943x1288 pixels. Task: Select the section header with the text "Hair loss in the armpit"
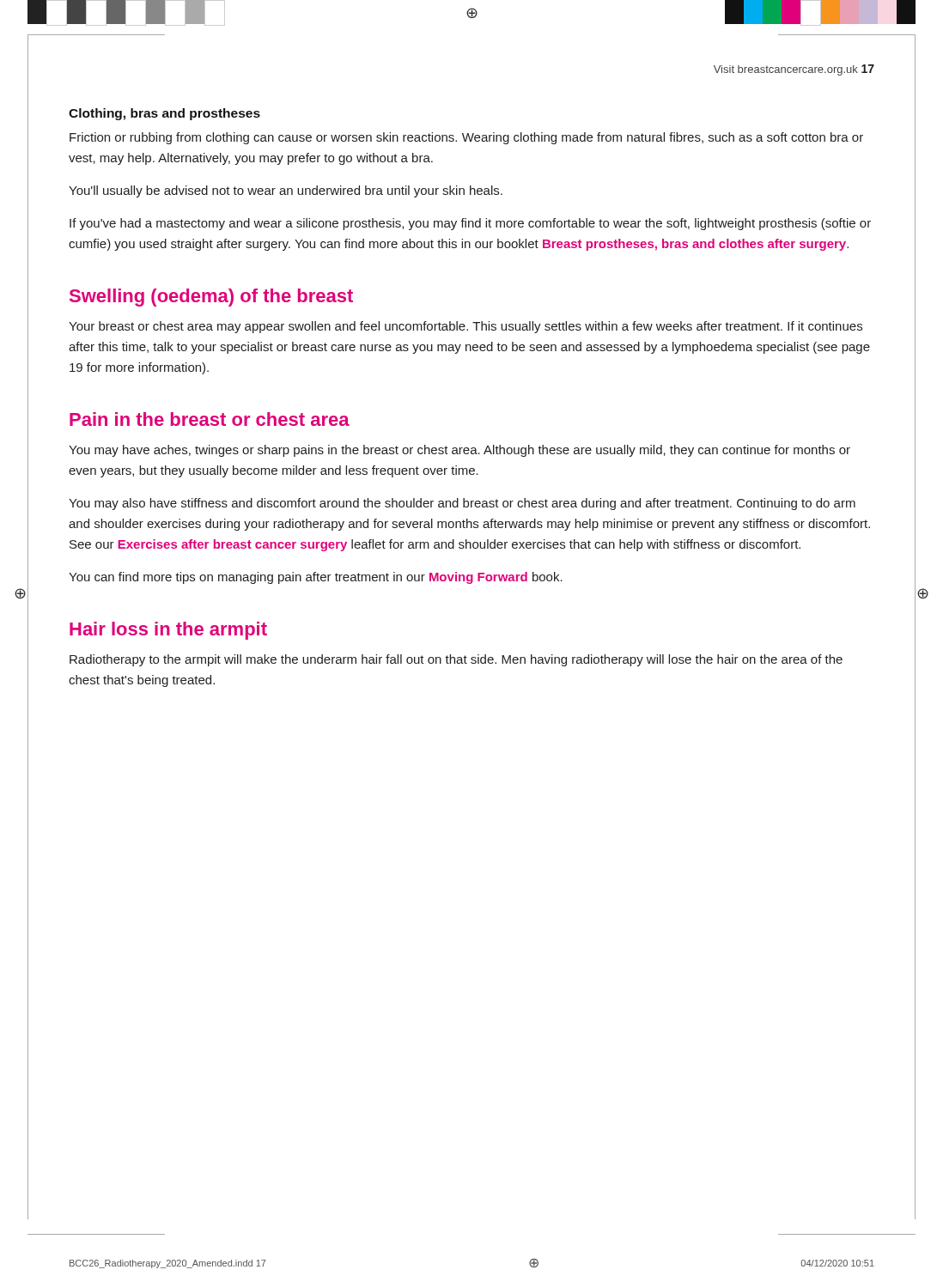click(168, 629)
